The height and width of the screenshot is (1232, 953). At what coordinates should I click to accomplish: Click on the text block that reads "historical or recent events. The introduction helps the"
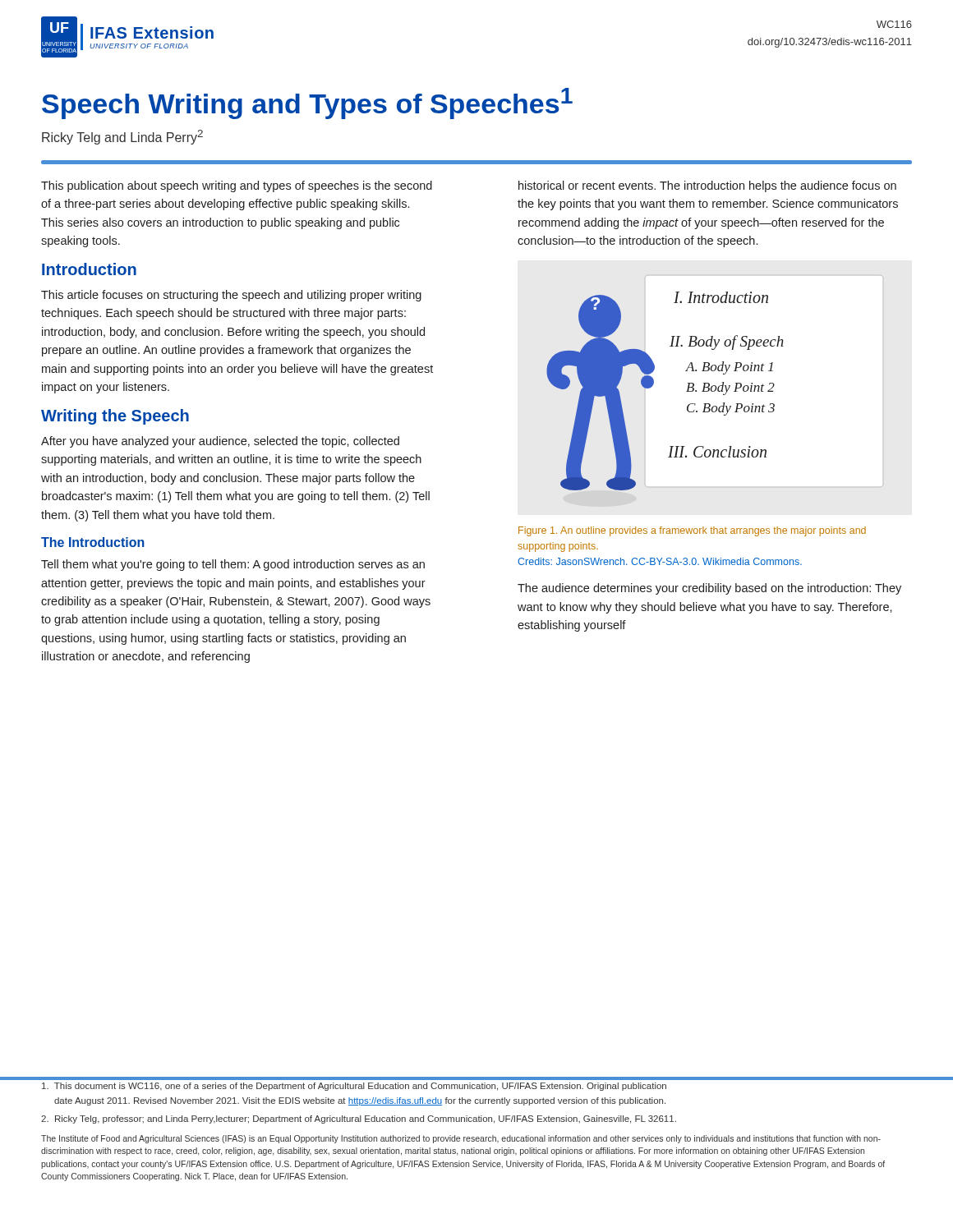point(708,213)
